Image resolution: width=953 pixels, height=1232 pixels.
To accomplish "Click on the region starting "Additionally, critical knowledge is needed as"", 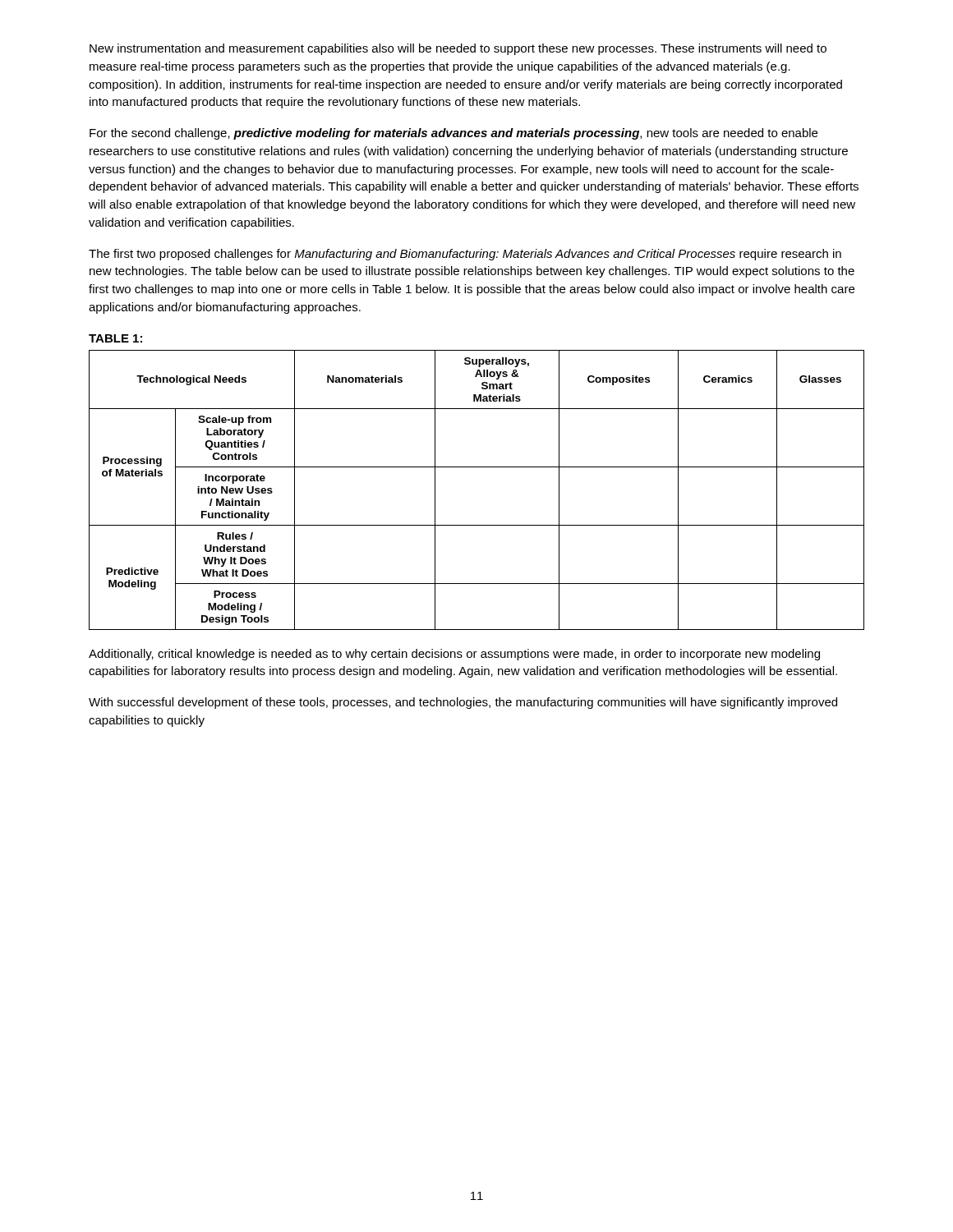I will 463,662.
